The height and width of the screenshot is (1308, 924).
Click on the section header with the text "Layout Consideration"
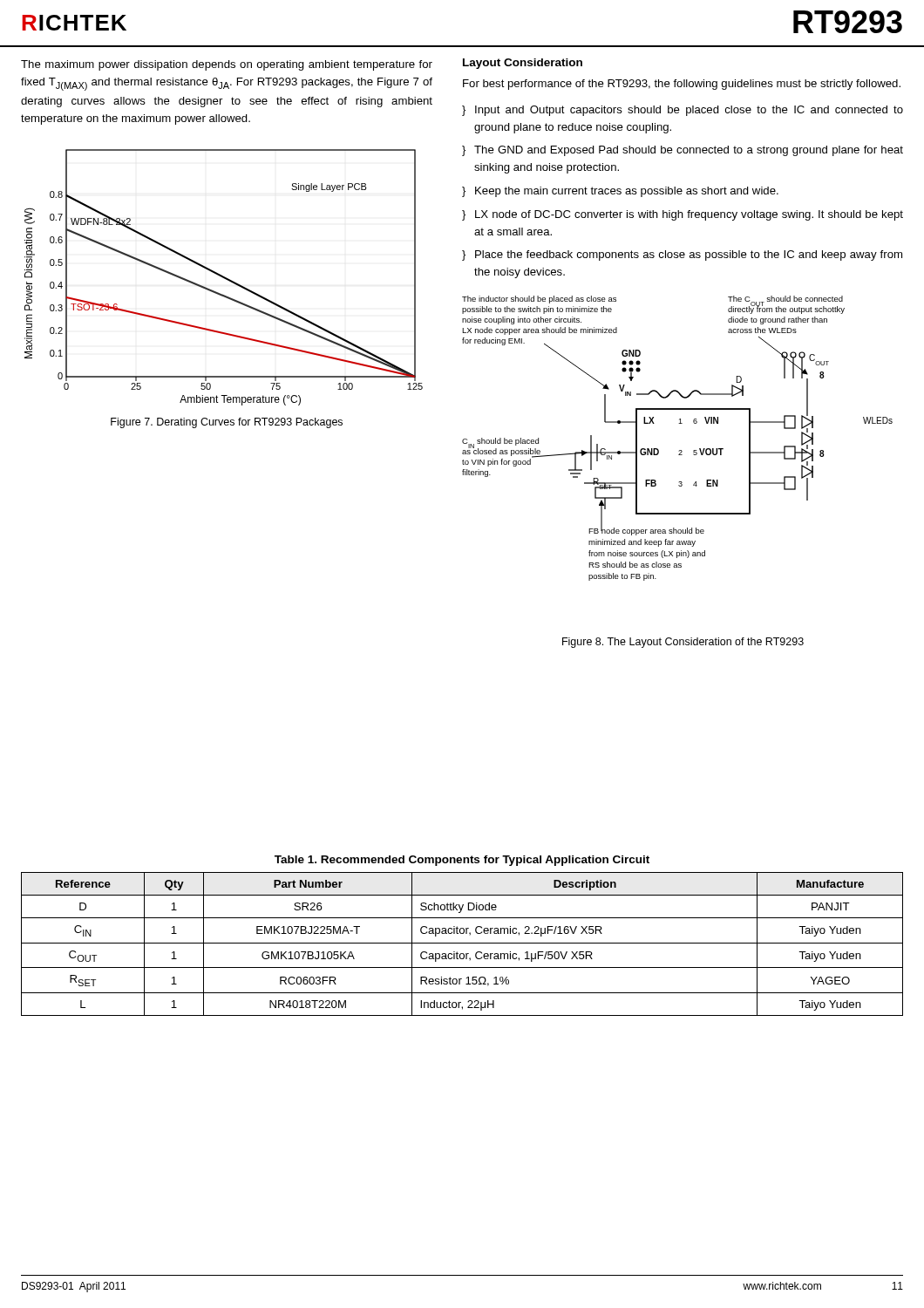(x=522, y=62)
